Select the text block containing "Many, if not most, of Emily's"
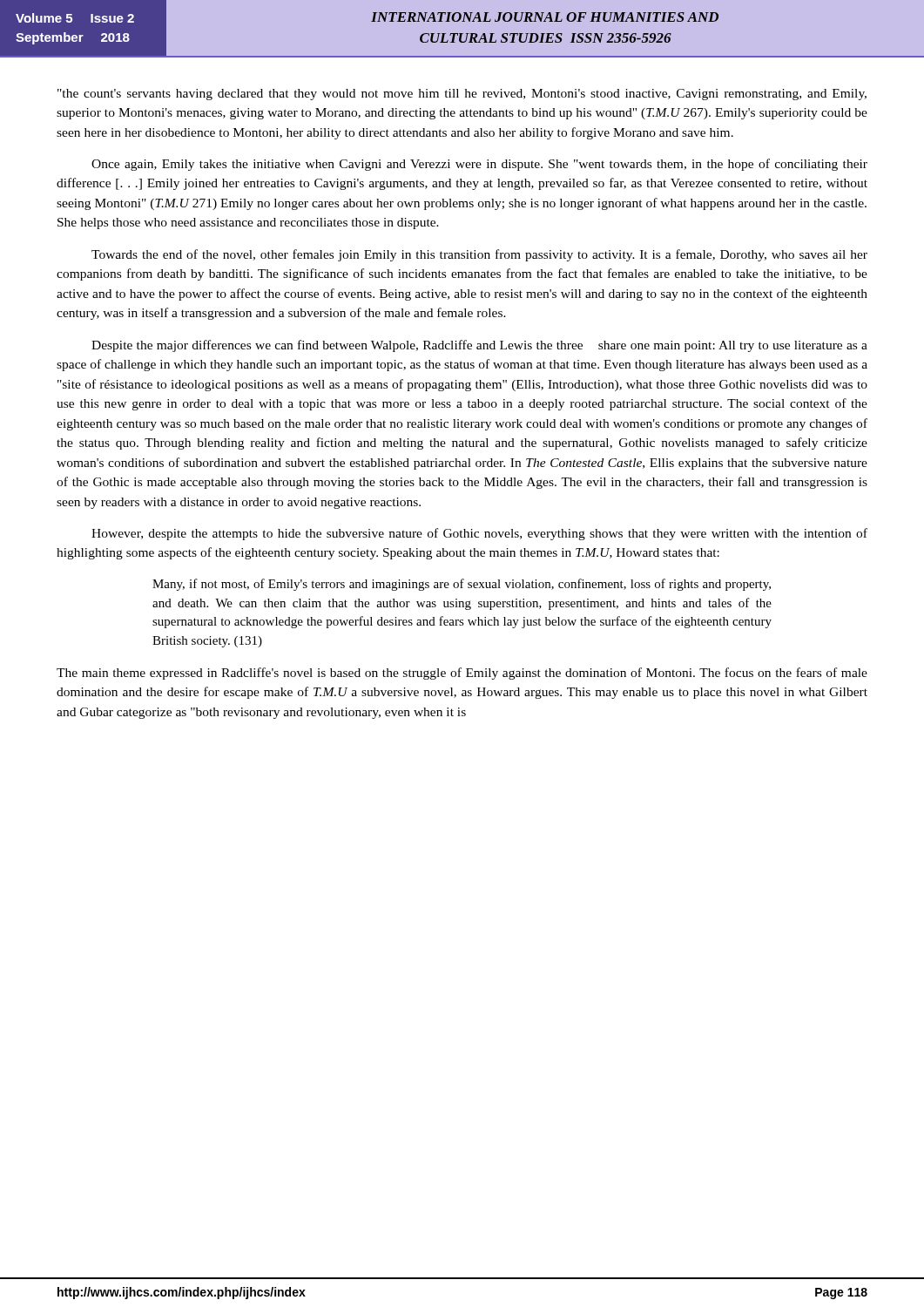Viewport: 924px width, 1307px height. coord(462,613)
